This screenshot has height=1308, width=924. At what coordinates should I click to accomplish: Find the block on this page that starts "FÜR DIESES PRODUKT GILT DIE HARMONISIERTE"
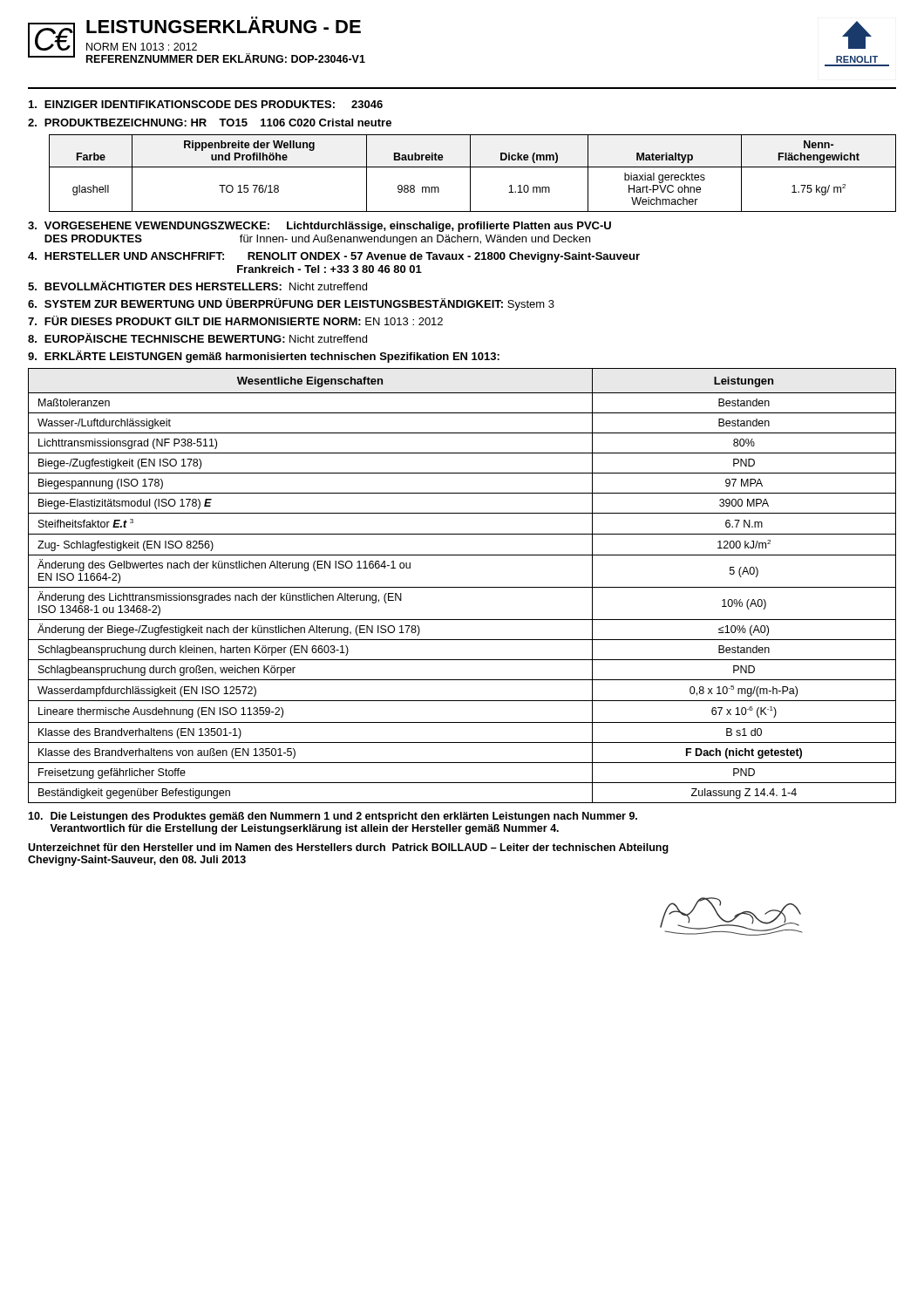[236, 321]
